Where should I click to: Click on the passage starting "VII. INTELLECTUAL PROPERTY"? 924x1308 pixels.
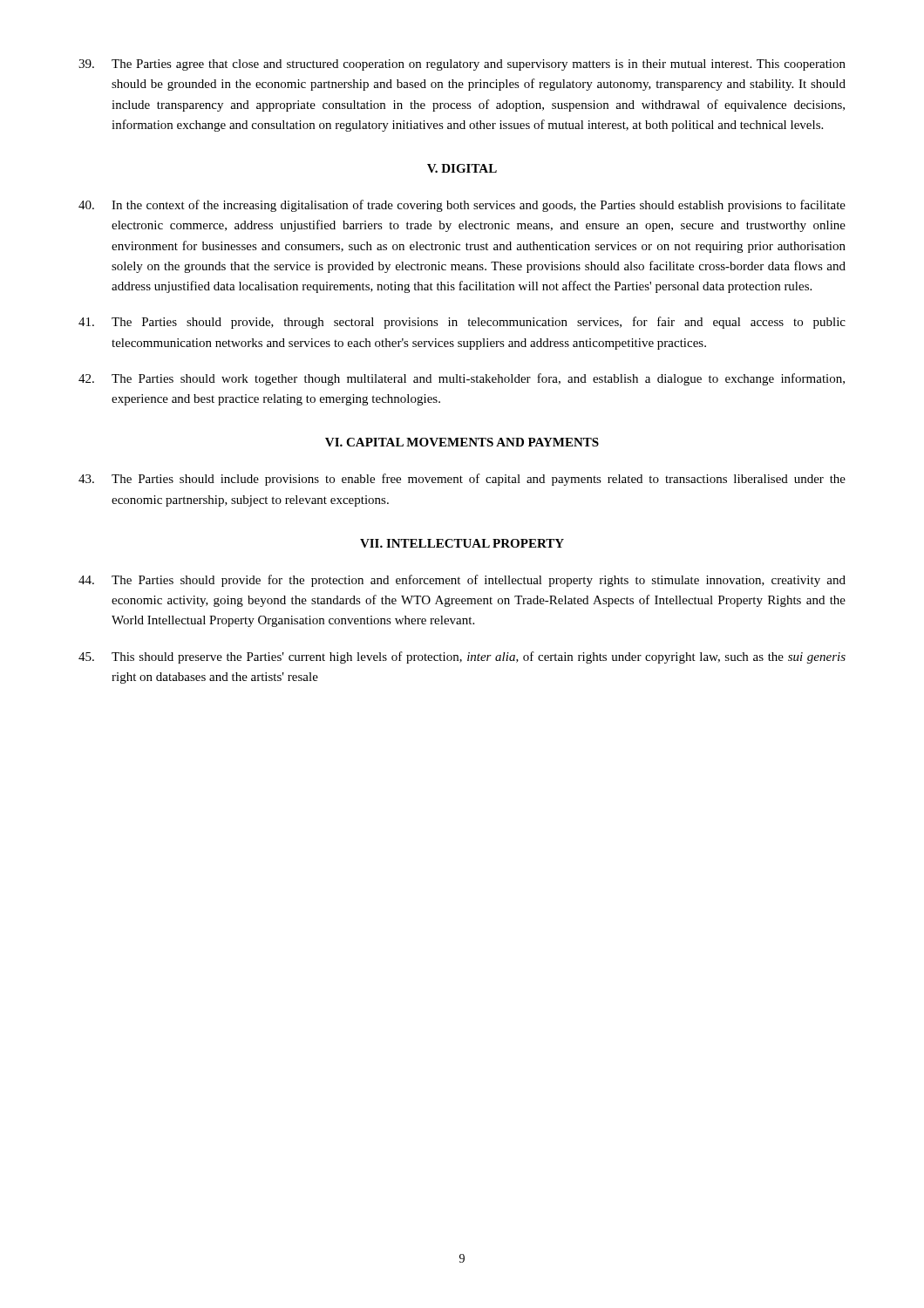462,543
